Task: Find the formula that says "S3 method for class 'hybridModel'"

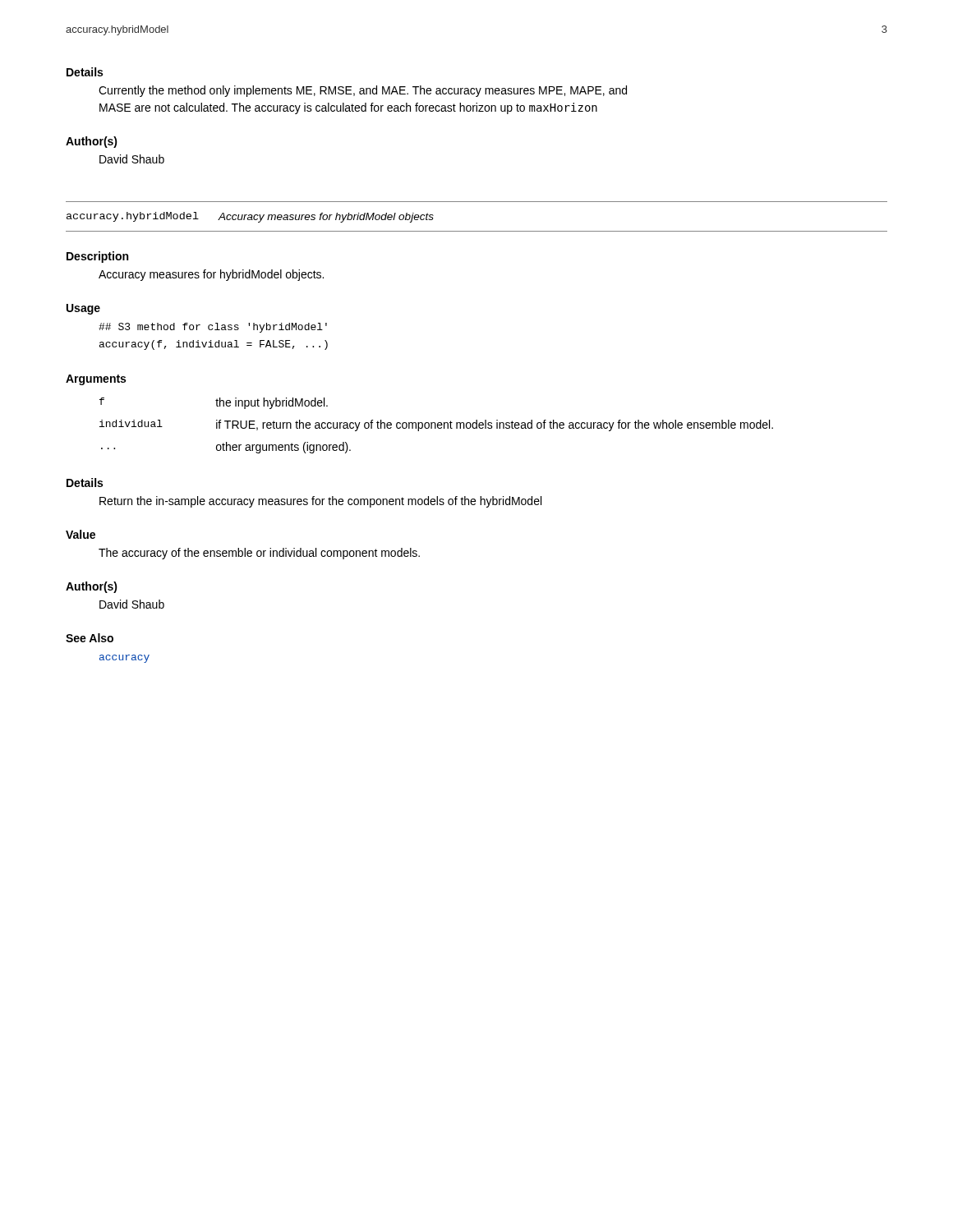Action: point(213,328)
